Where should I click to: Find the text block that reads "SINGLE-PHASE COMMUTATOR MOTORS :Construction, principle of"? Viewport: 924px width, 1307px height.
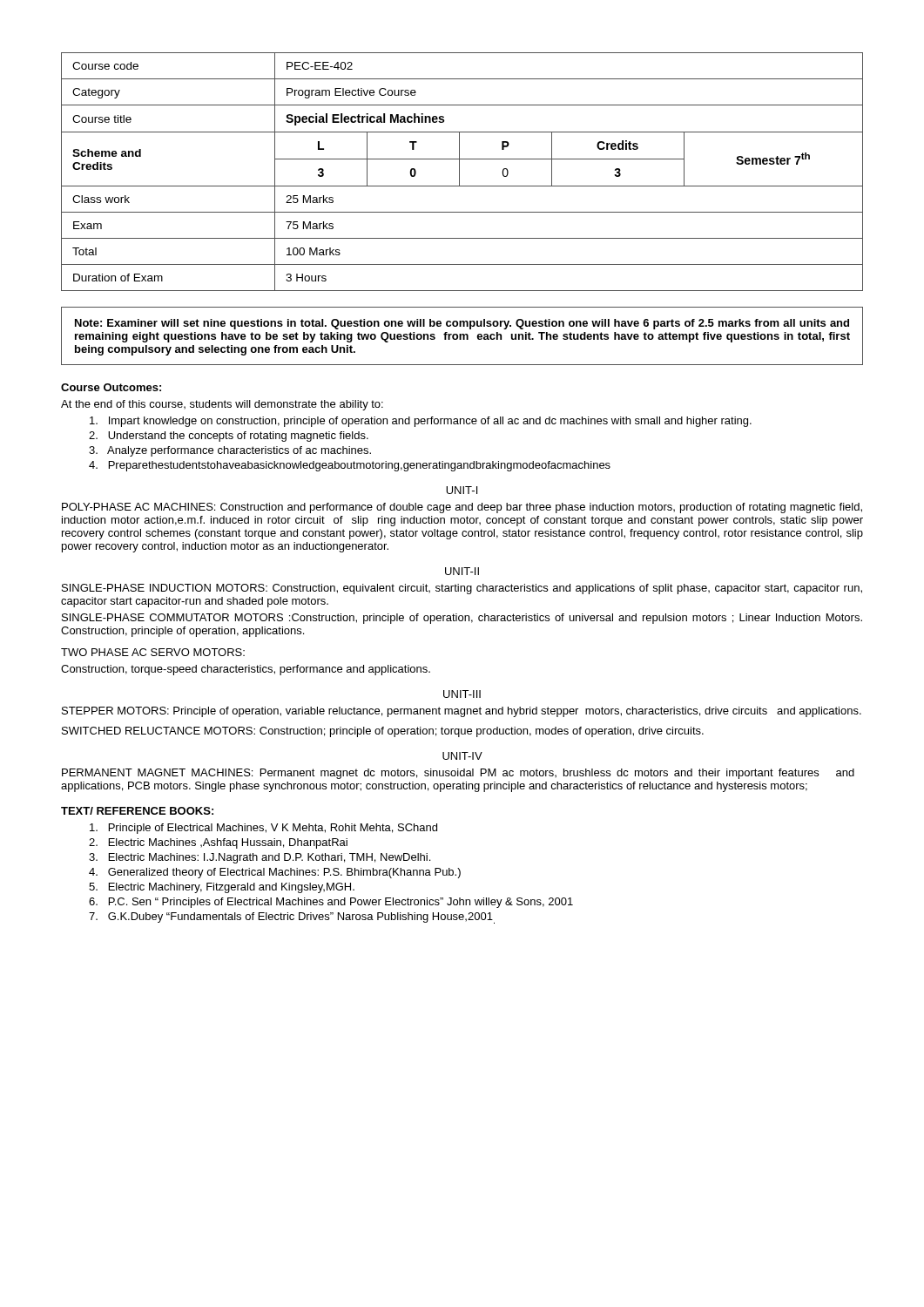[462, 624]
